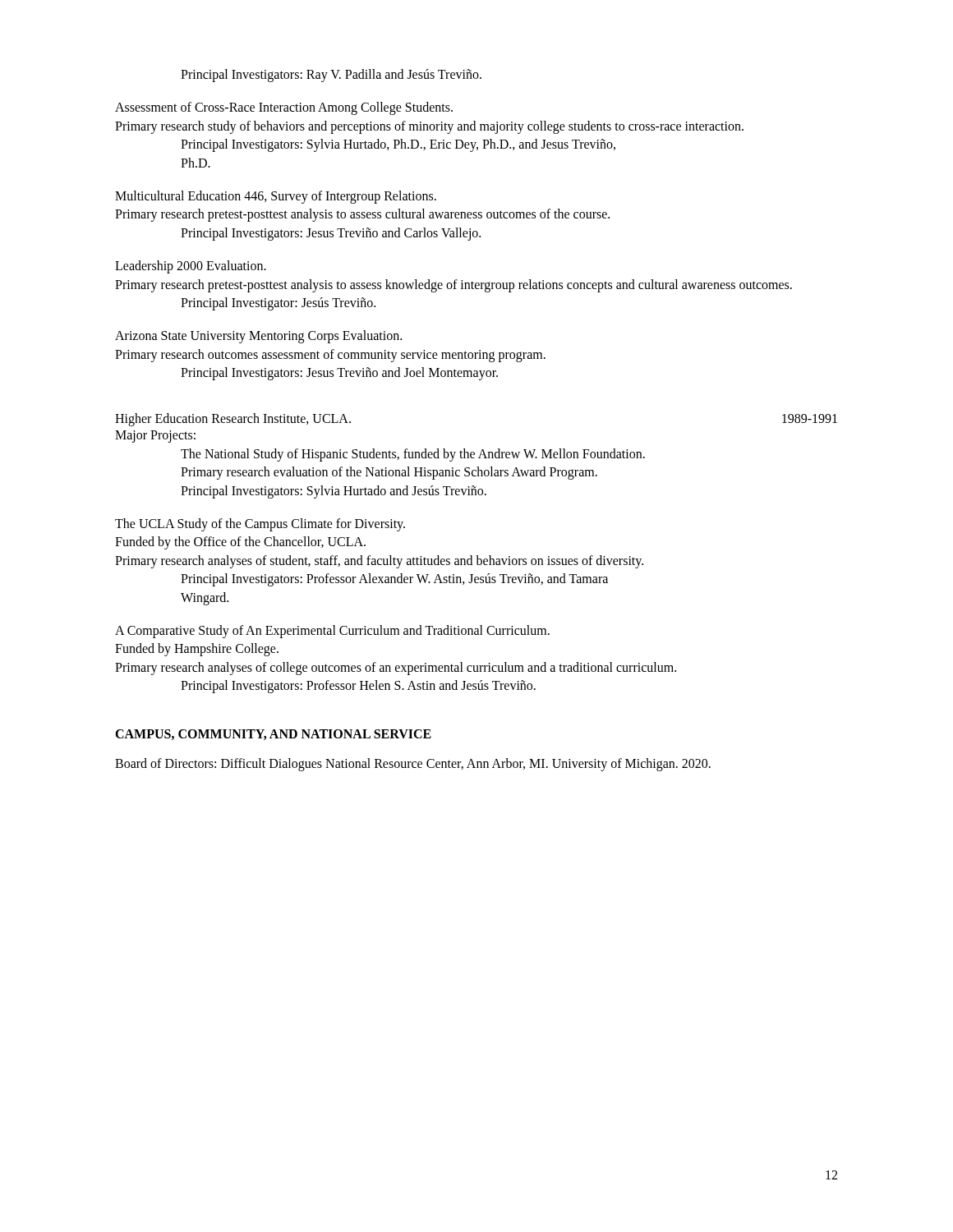Select the element starting "Assessment of Cross-Race Interaction Among College"
The image size is (953, 1232).
pyautogui.click(x=476, y=136)
